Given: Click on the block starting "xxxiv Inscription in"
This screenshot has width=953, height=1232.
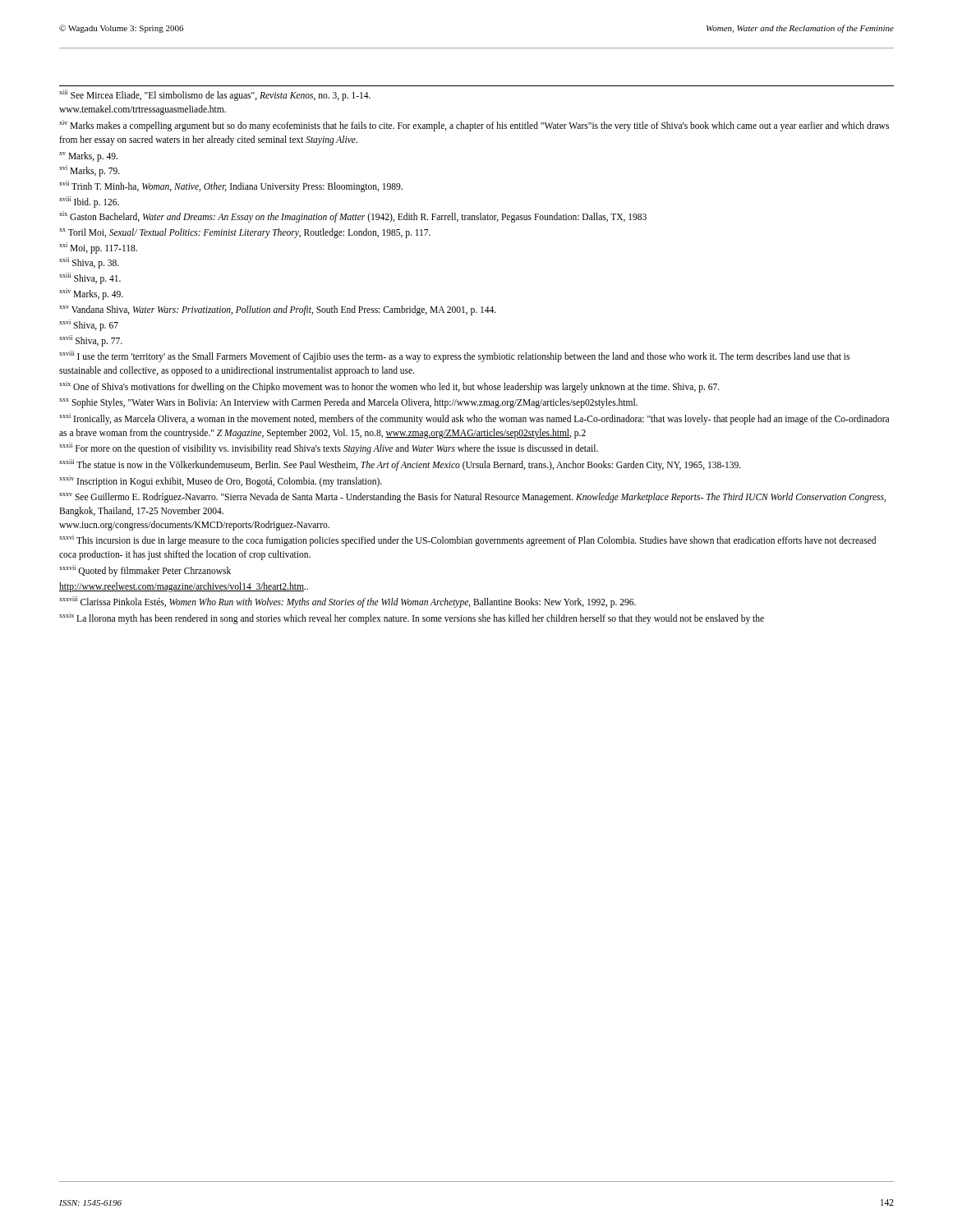Looking at the screenshot, I should (x=221, y=481).
